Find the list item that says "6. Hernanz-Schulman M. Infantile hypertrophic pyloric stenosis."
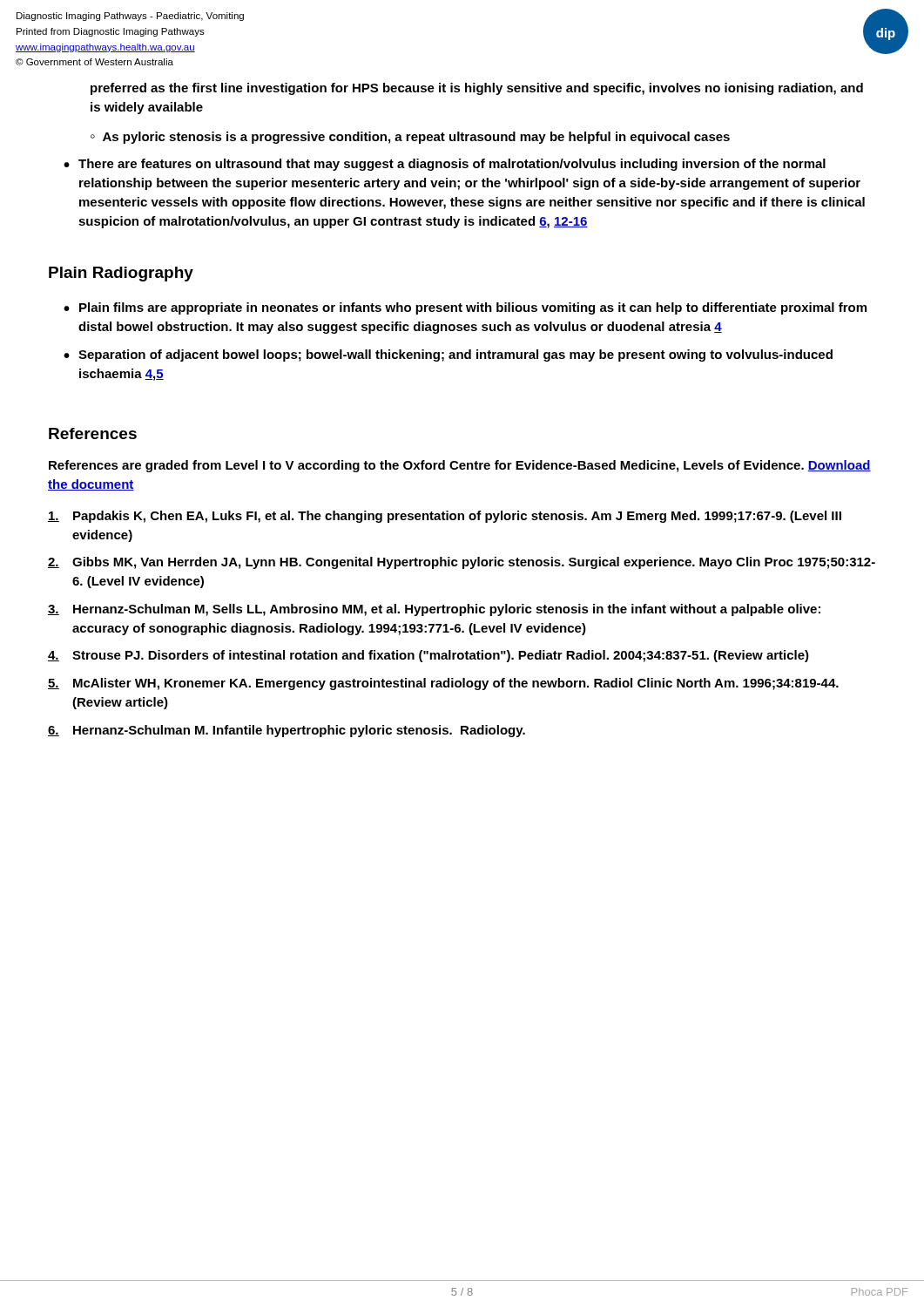Image resolution: width=924 pixels, height=1307 pixels. coord(287,730)
